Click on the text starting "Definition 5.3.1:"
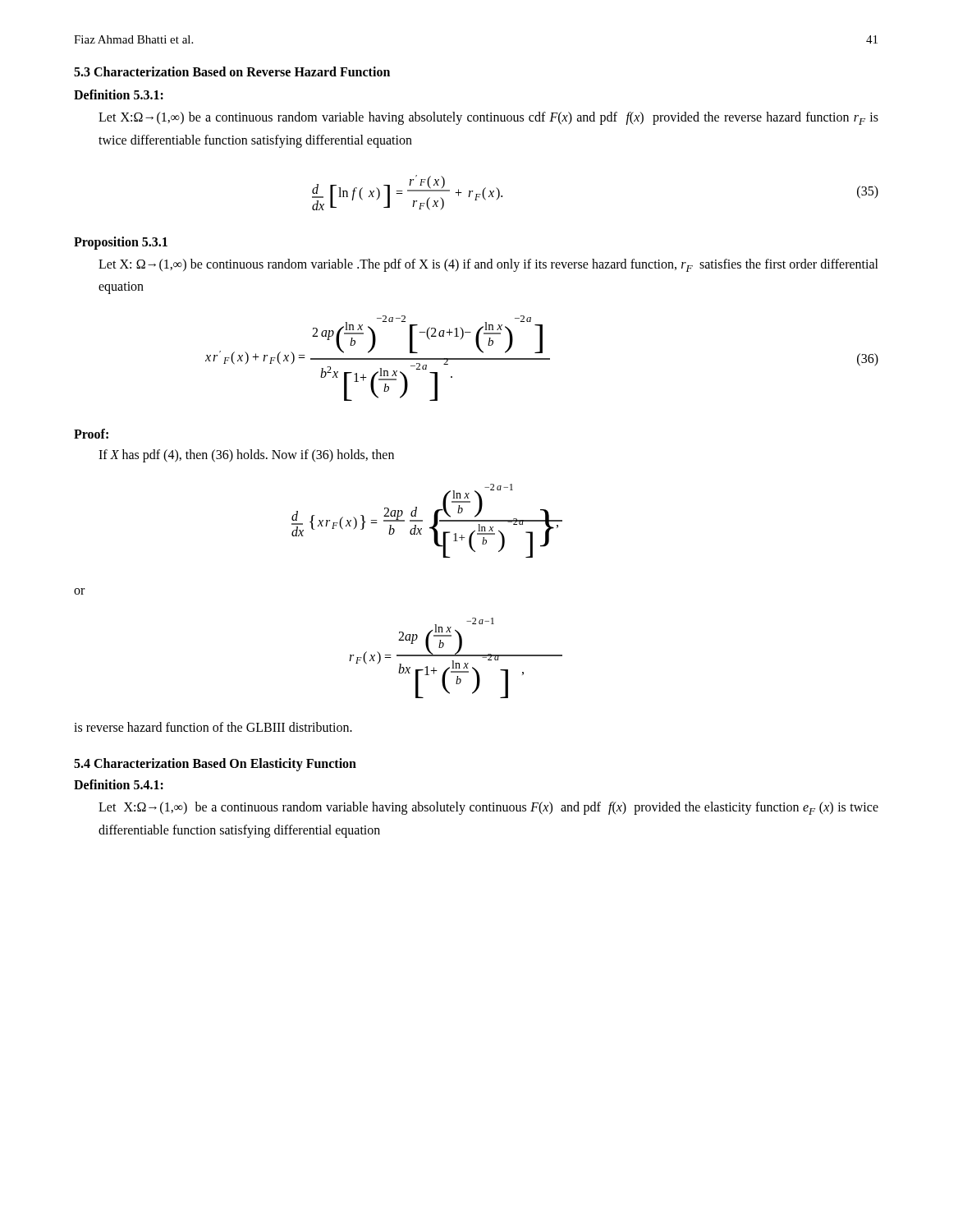Viewport: 958px width, 1232px height. (x=119, y=95)
